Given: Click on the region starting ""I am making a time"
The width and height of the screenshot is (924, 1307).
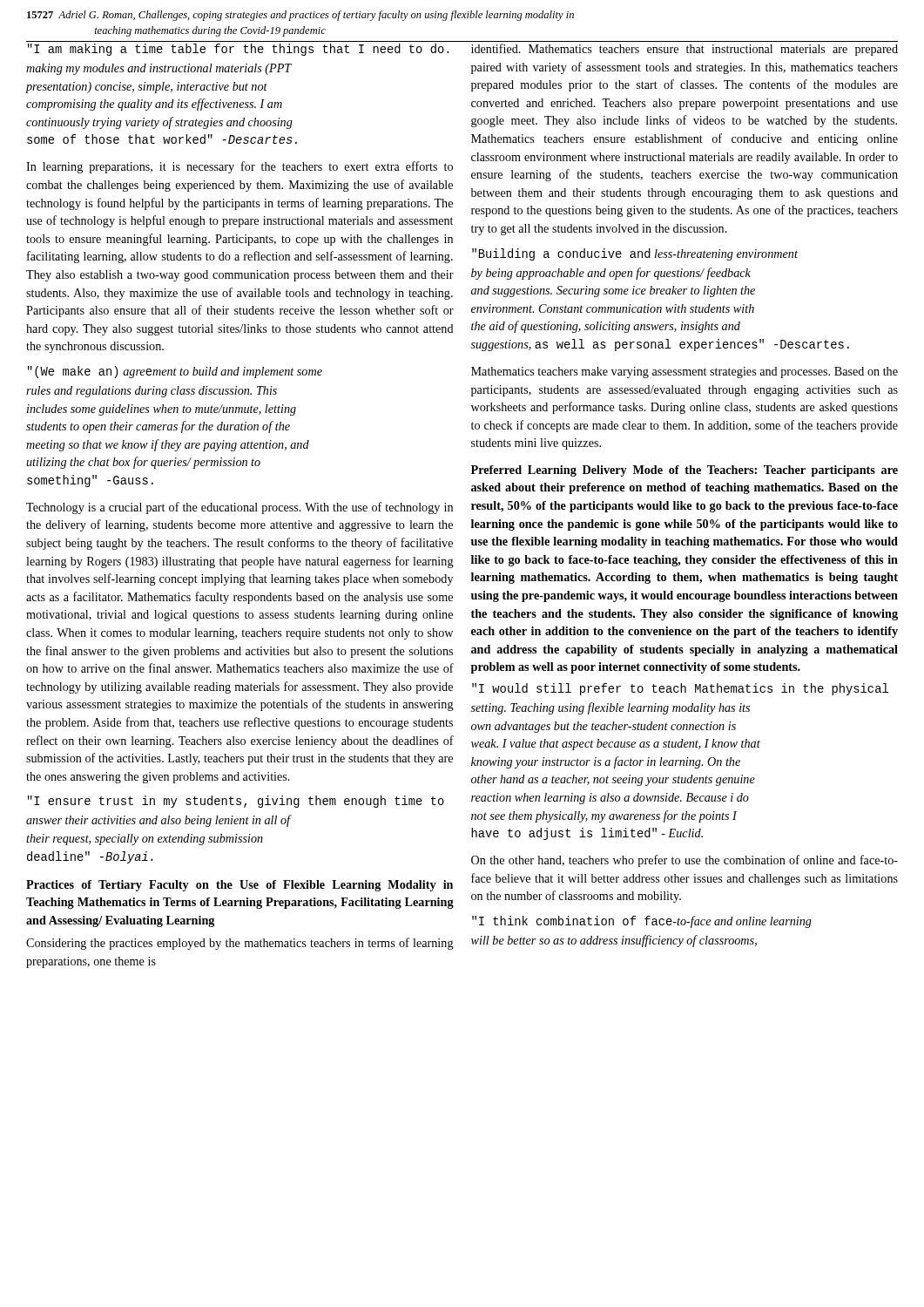Looking at the screenshot, I should (x=240, y=95).
